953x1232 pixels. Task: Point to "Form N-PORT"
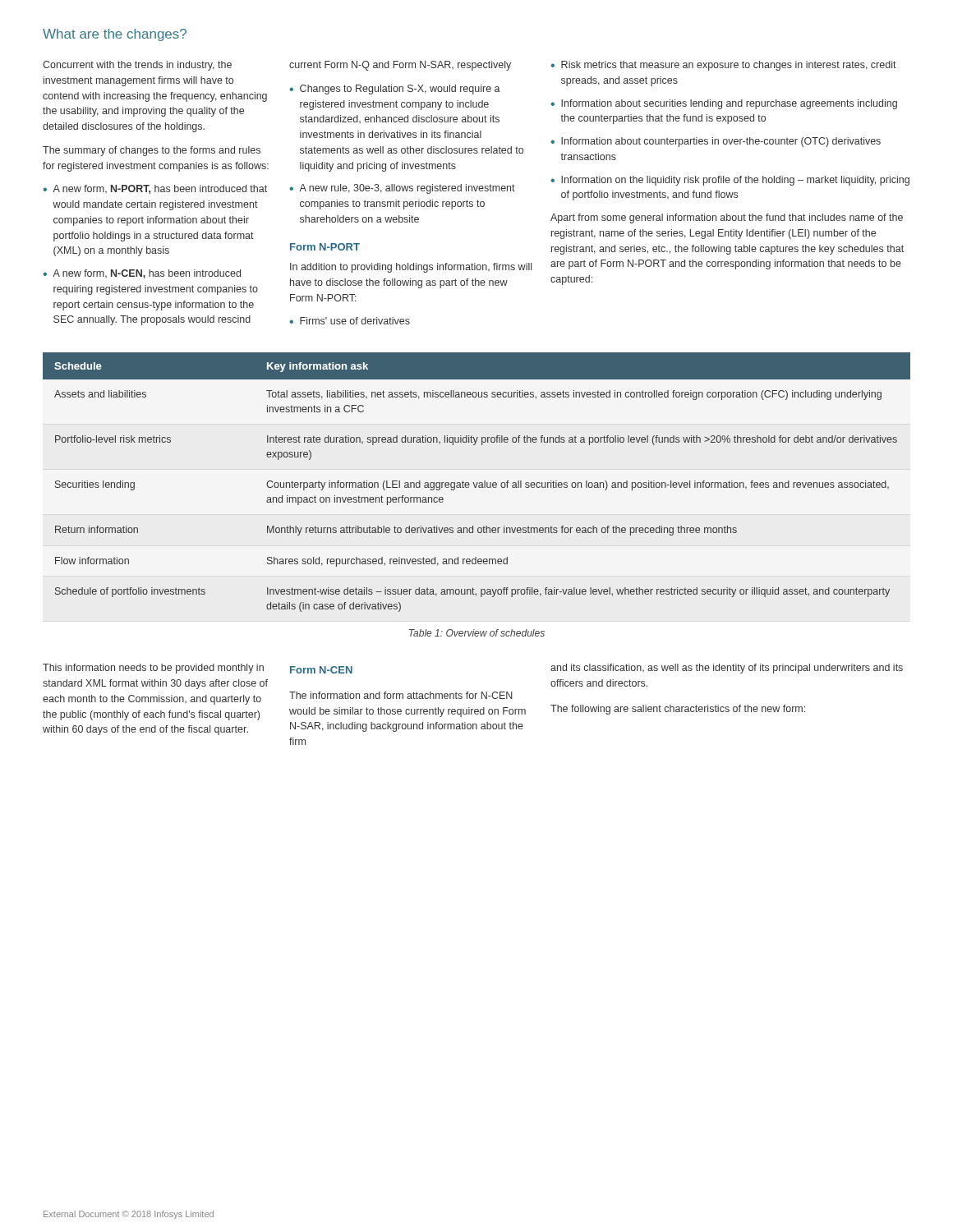324,246
